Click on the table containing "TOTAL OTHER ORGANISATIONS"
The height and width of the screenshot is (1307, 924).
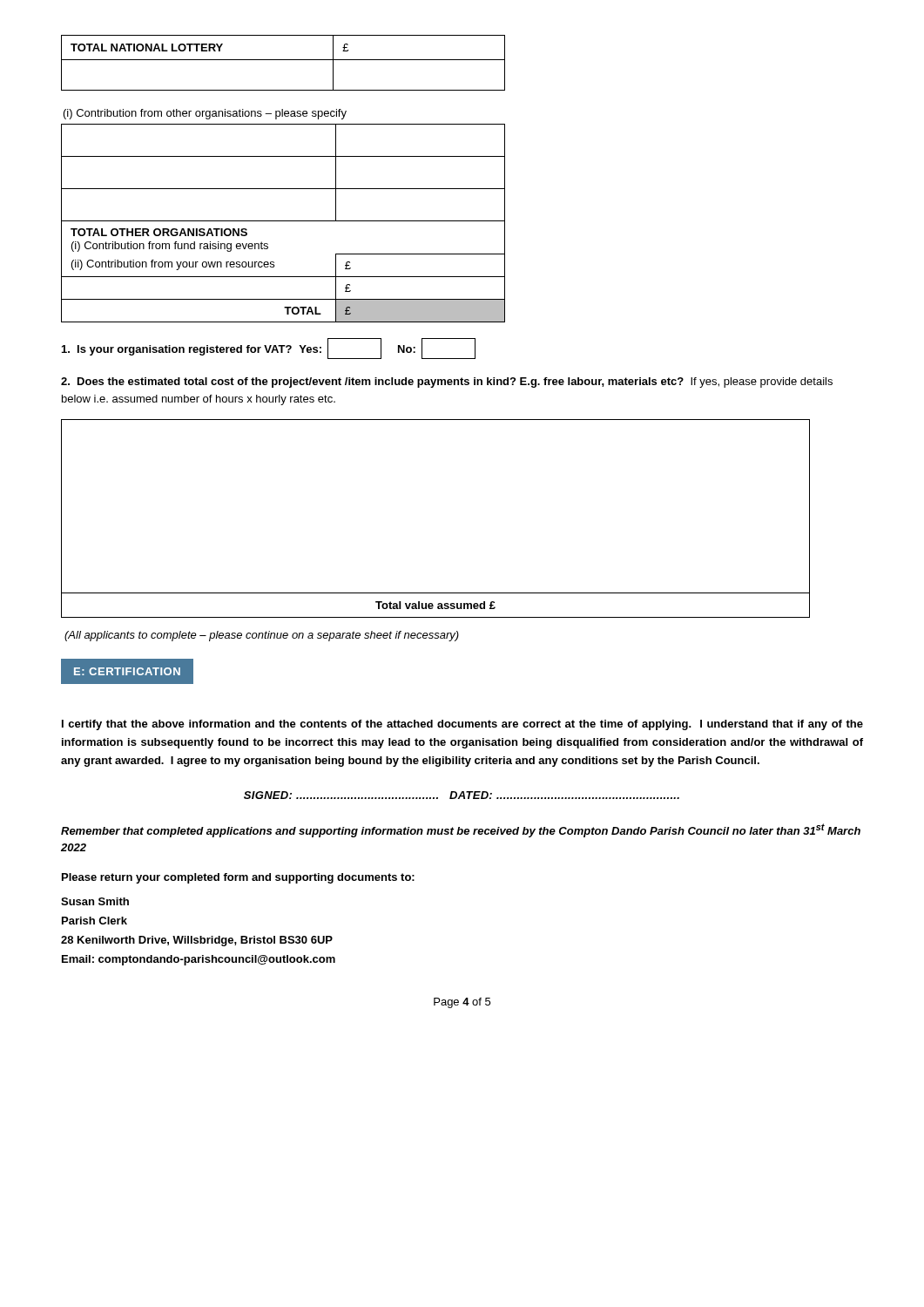(462, 223)
